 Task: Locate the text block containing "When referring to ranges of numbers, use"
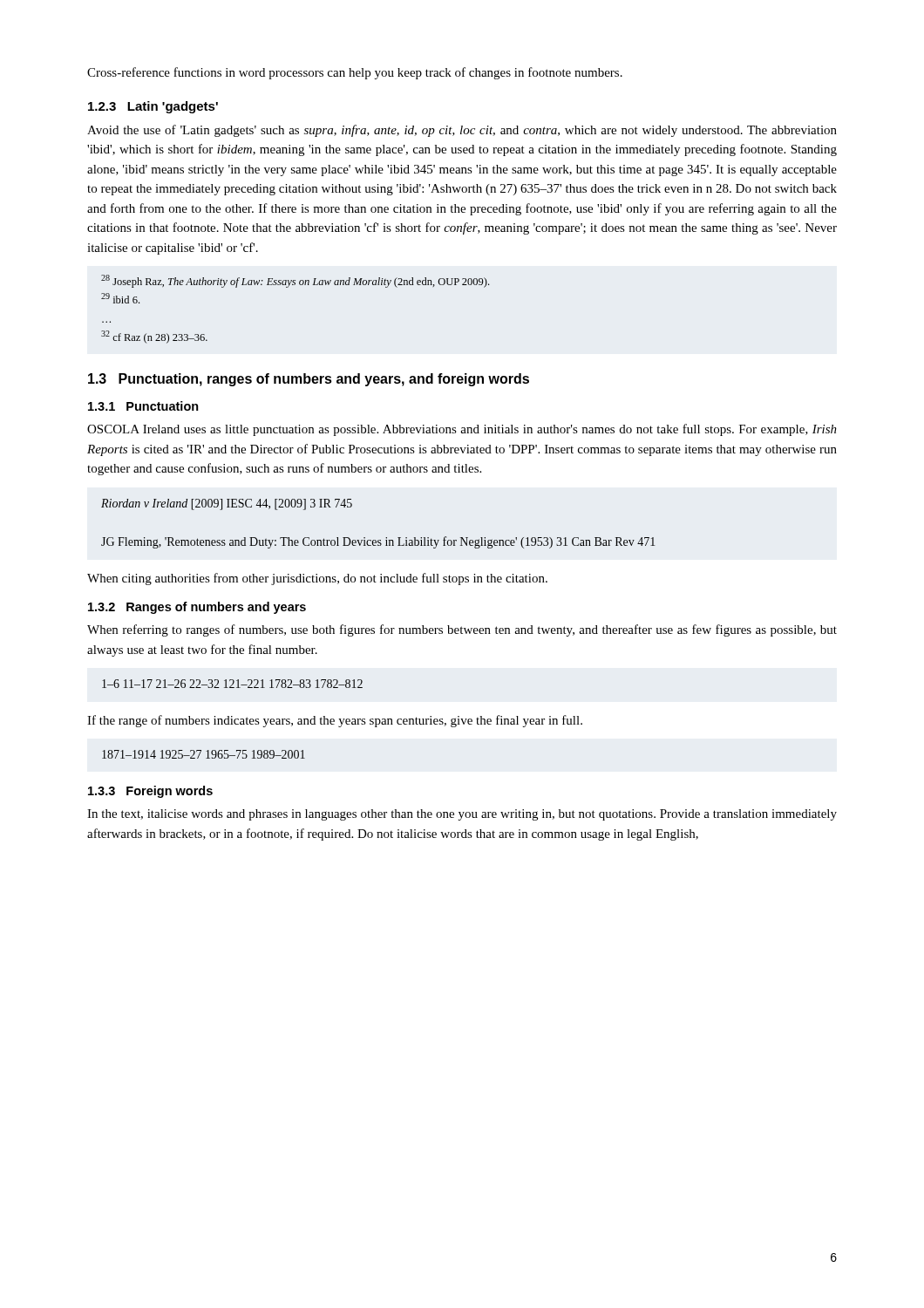462,640
